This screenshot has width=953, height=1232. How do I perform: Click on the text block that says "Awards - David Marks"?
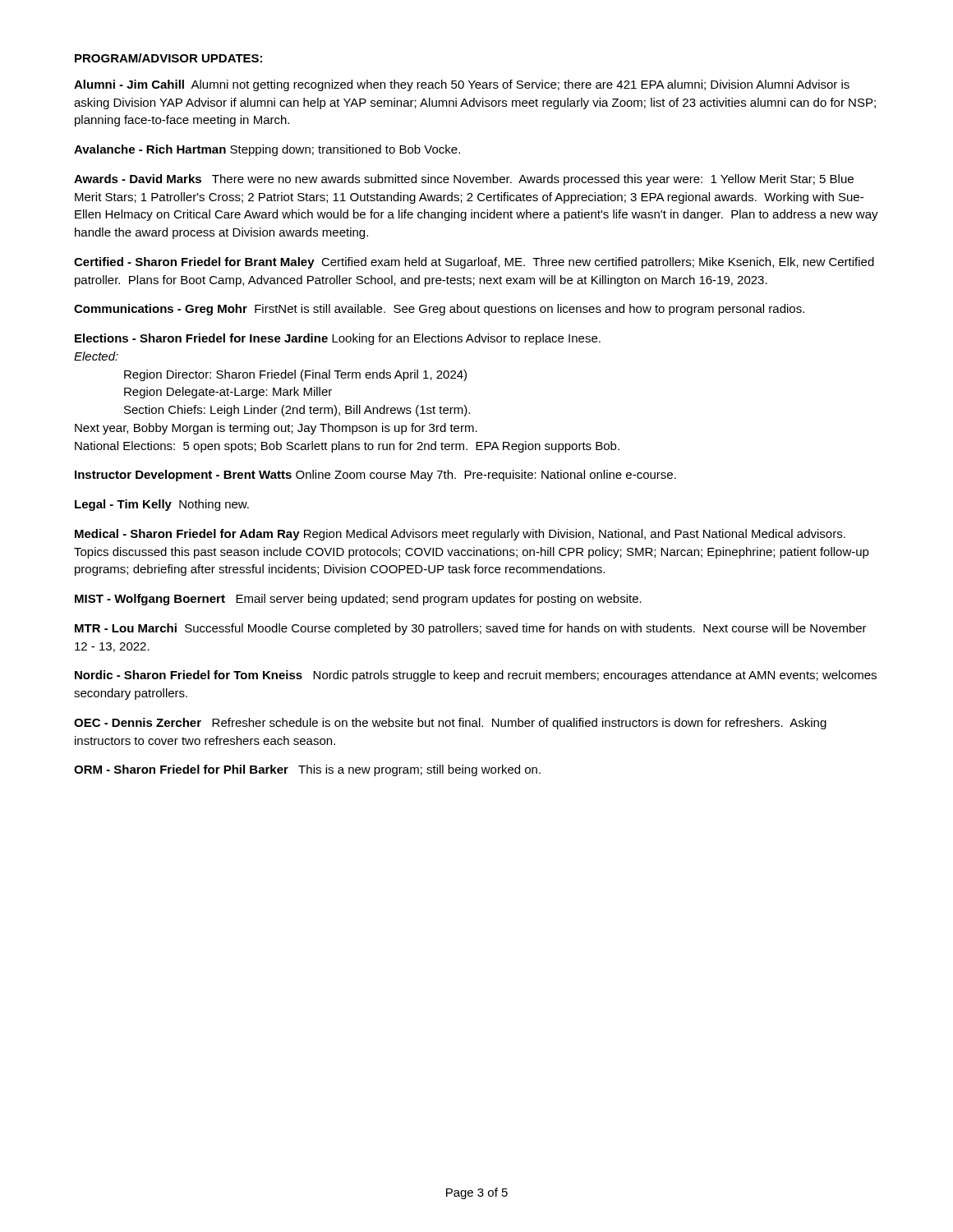tap(476, 205)
